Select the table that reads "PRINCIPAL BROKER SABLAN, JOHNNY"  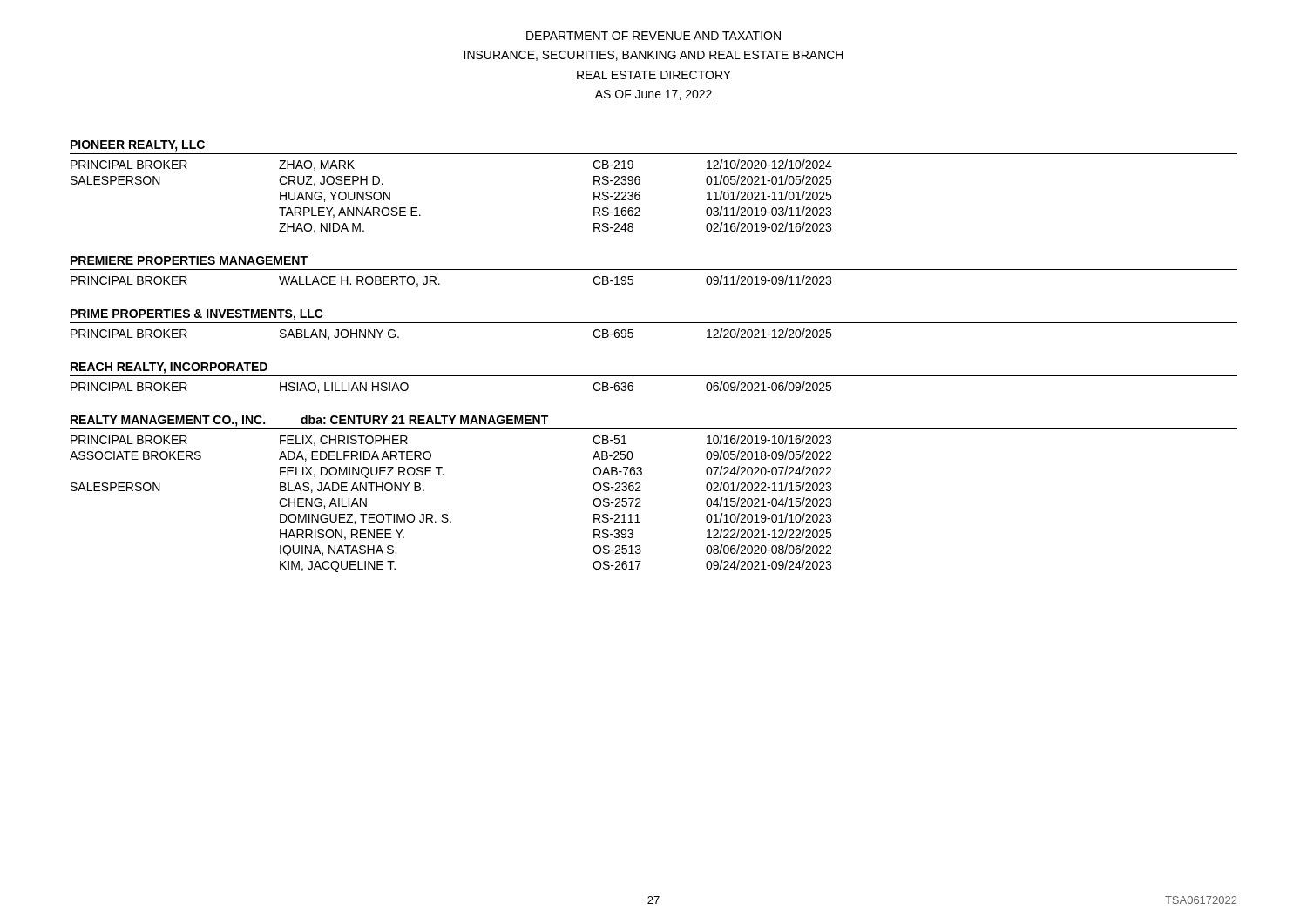point(654,333)
